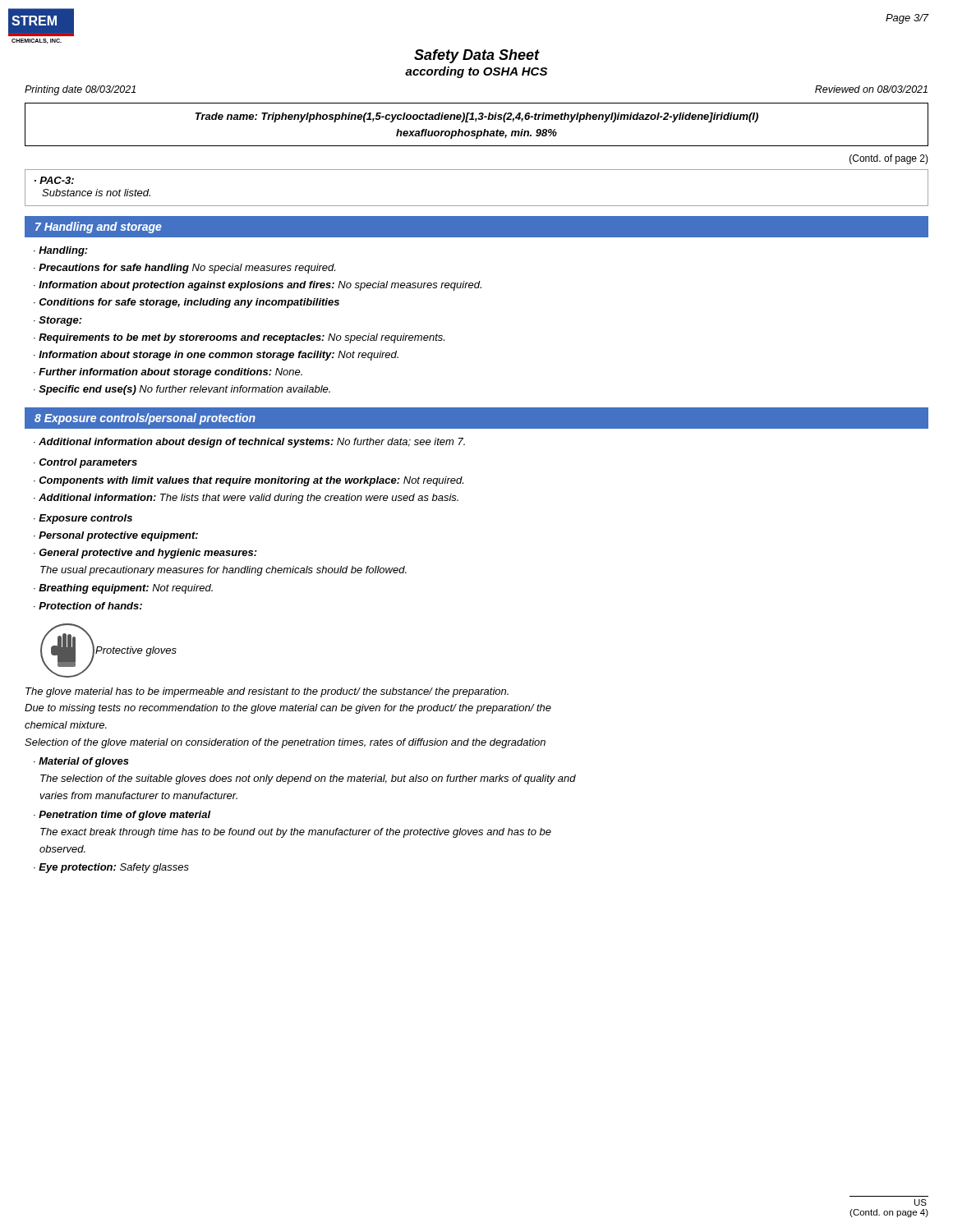Find the text block that says "The exact break through time has to be"
Image resolution: width=953 pixels, height=1232 pixels.
295,840
